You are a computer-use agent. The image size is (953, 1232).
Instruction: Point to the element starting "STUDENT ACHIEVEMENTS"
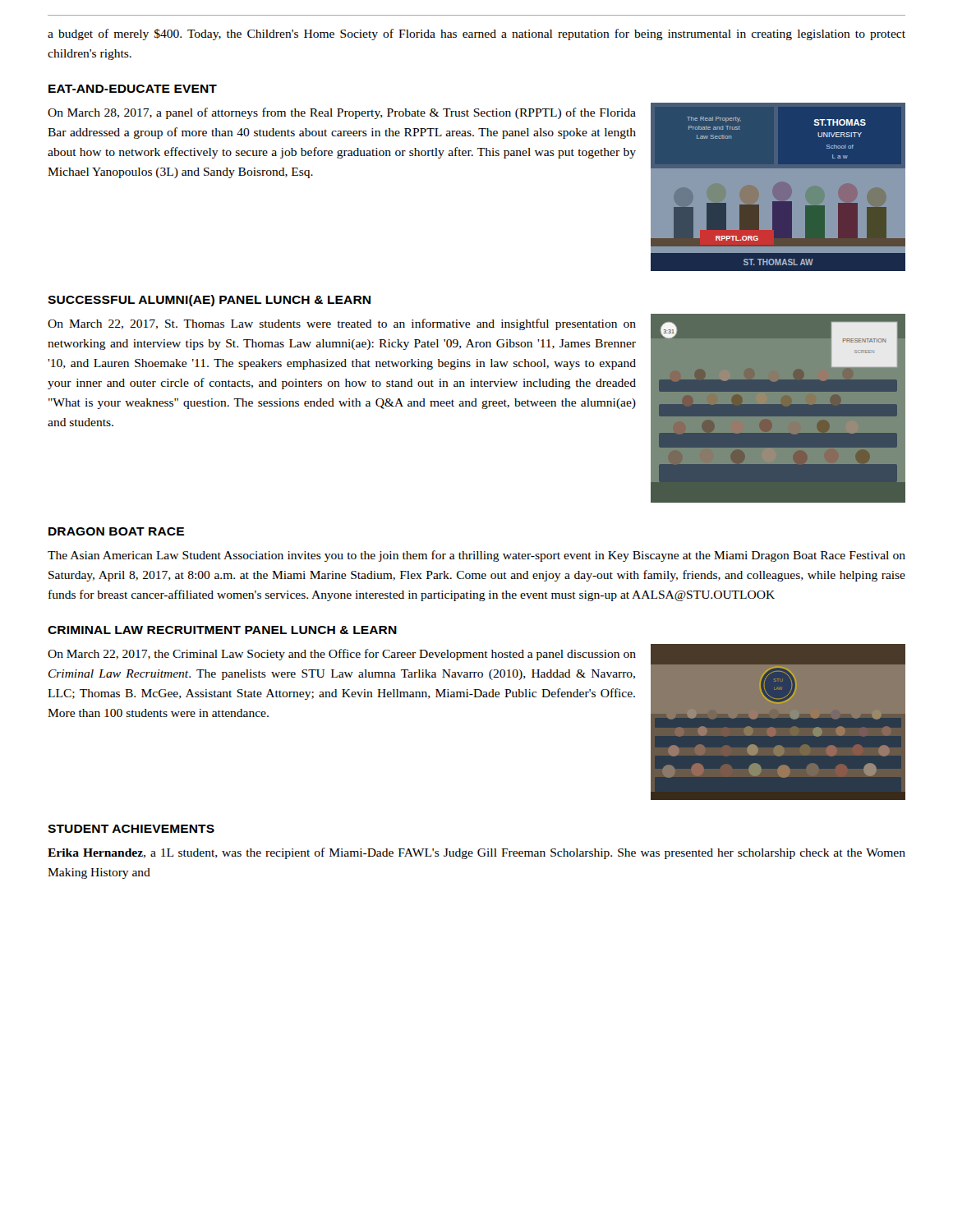pyautogui.click(x=131, y=828)
